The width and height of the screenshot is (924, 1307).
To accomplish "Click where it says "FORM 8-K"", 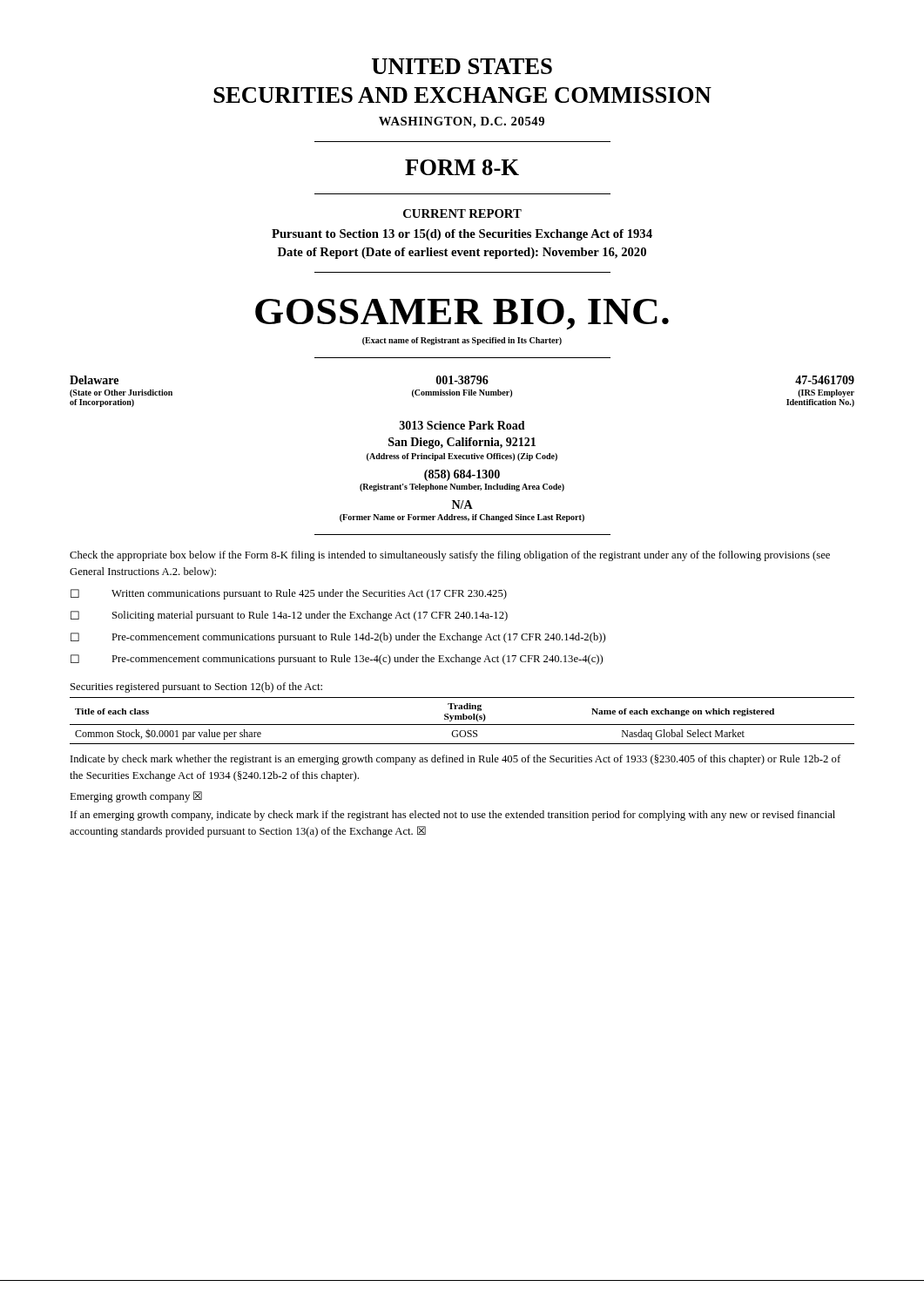I will click(462, 167).
